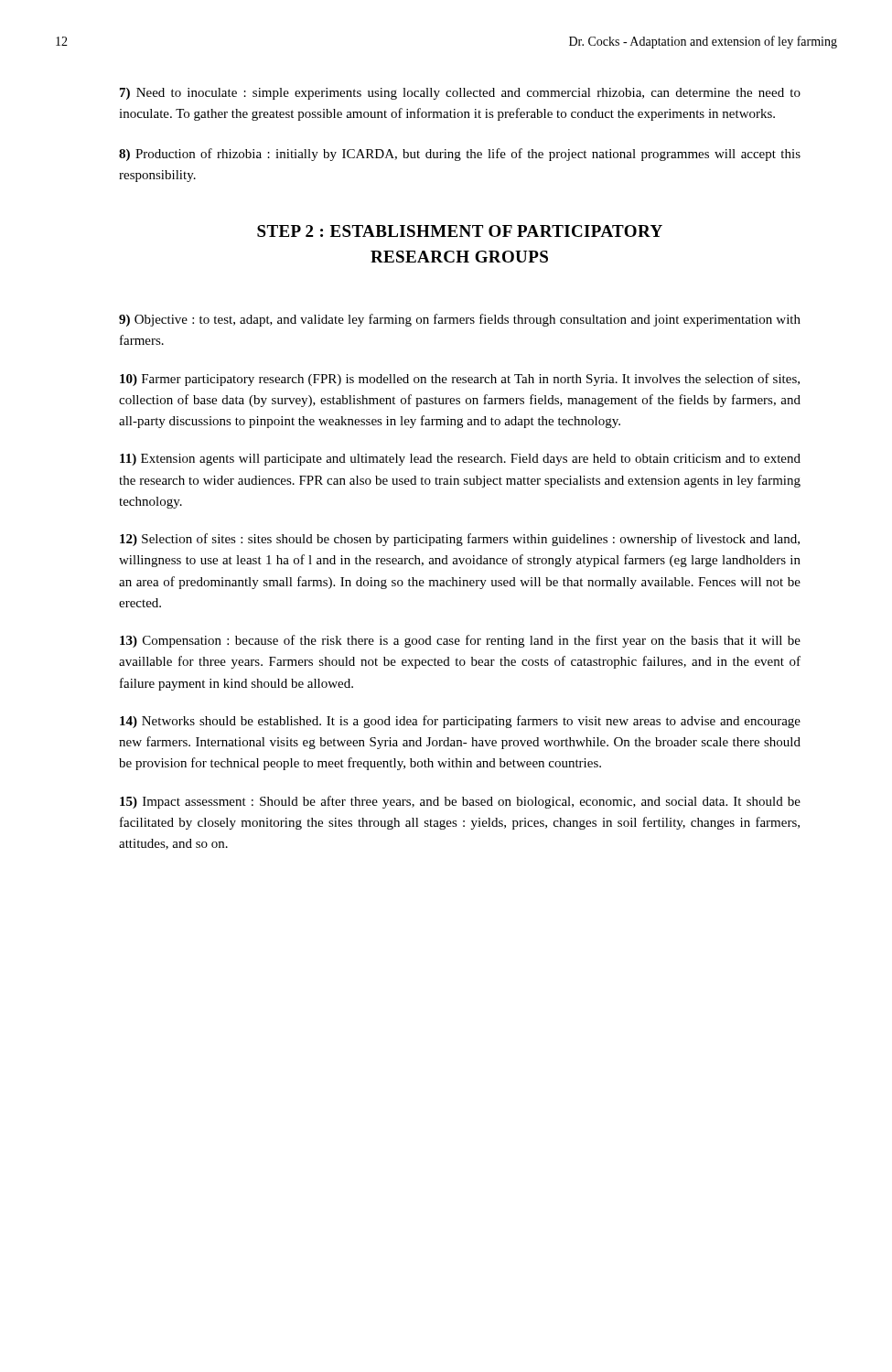
Task: Click on the text block starting "7) Need to inoculate :"
Action: (x=460, y=103)
